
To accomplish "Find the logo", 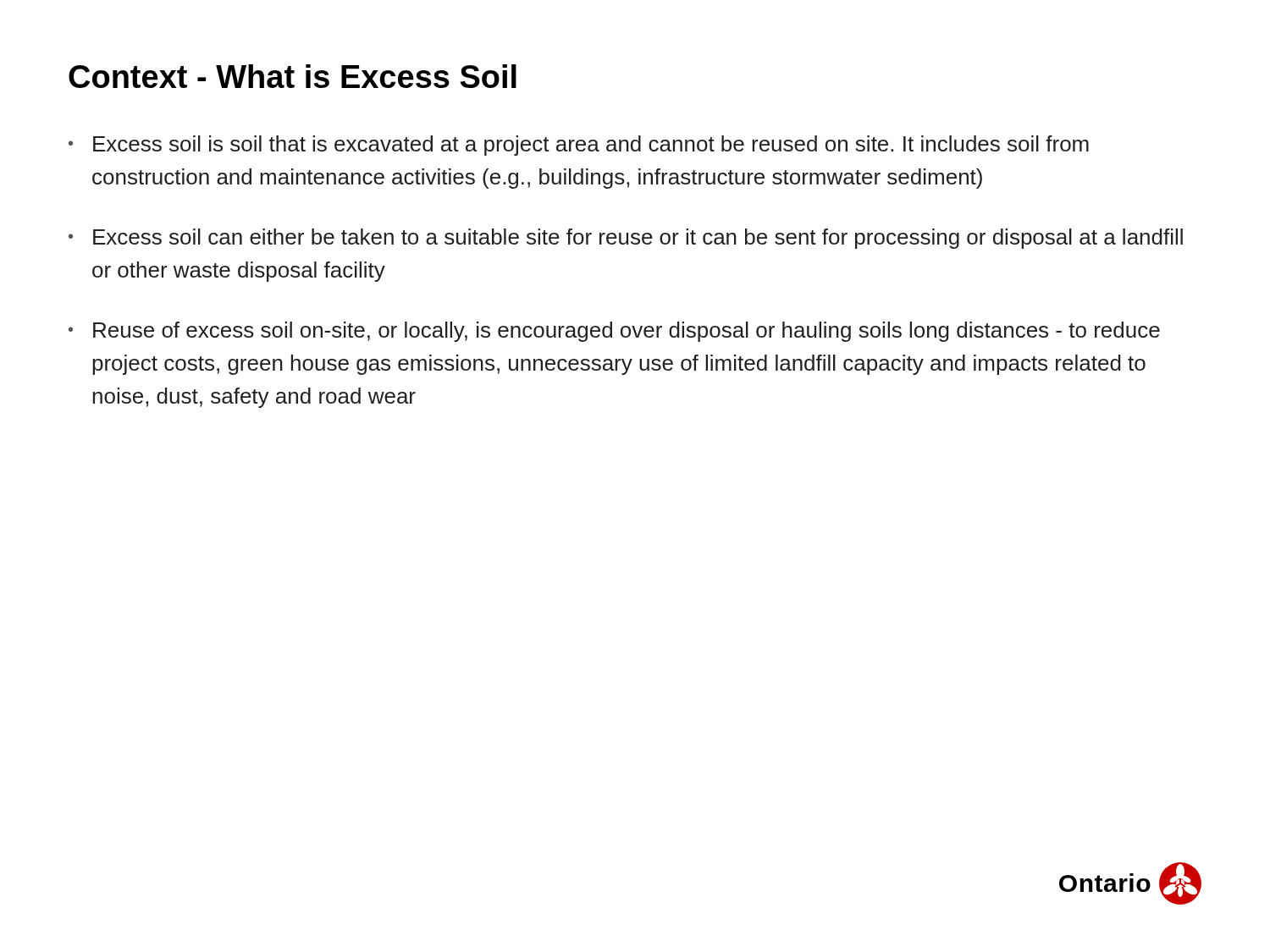I will [1130, 883].
